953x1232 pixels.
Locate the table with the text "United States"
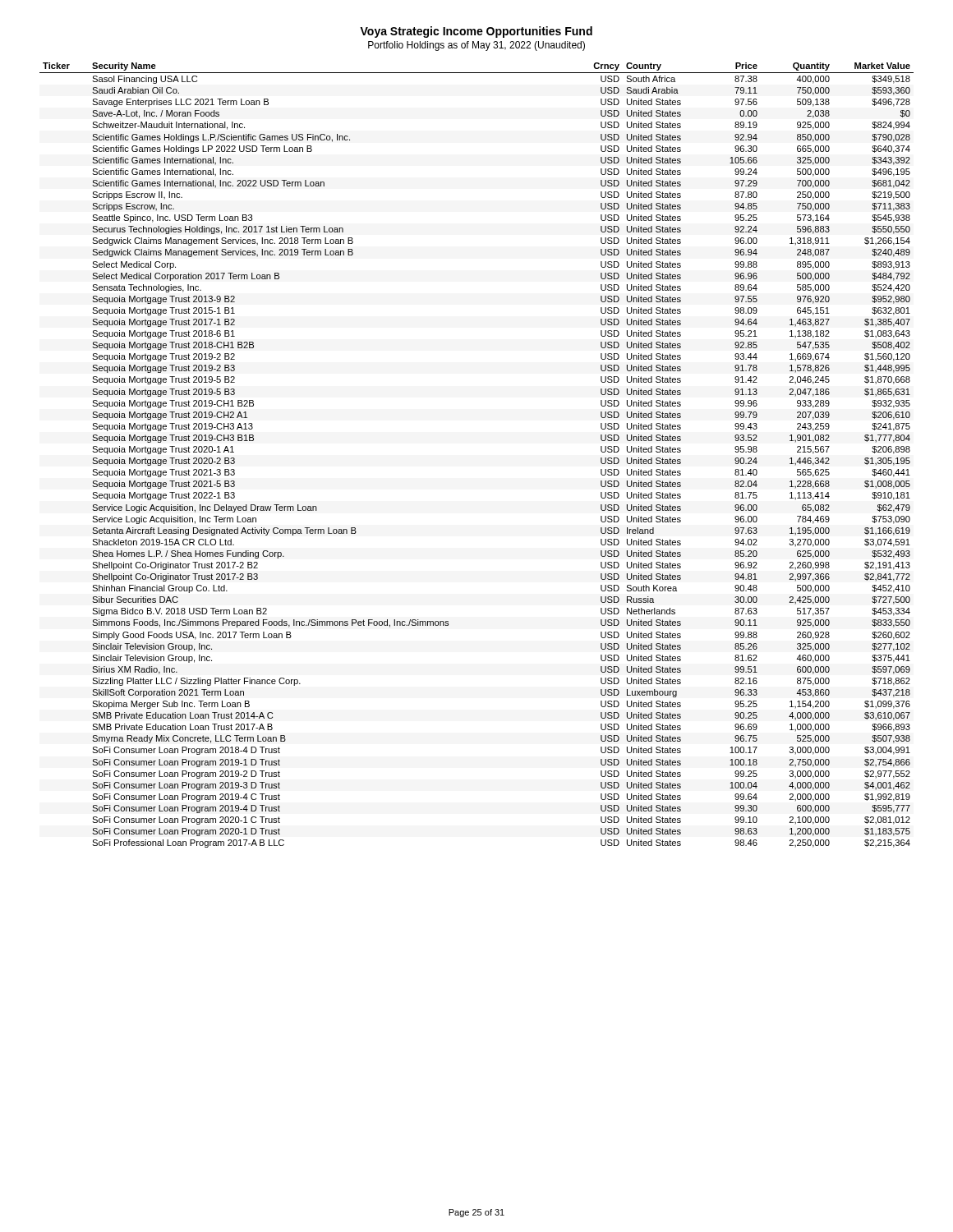tap(476, 454)
